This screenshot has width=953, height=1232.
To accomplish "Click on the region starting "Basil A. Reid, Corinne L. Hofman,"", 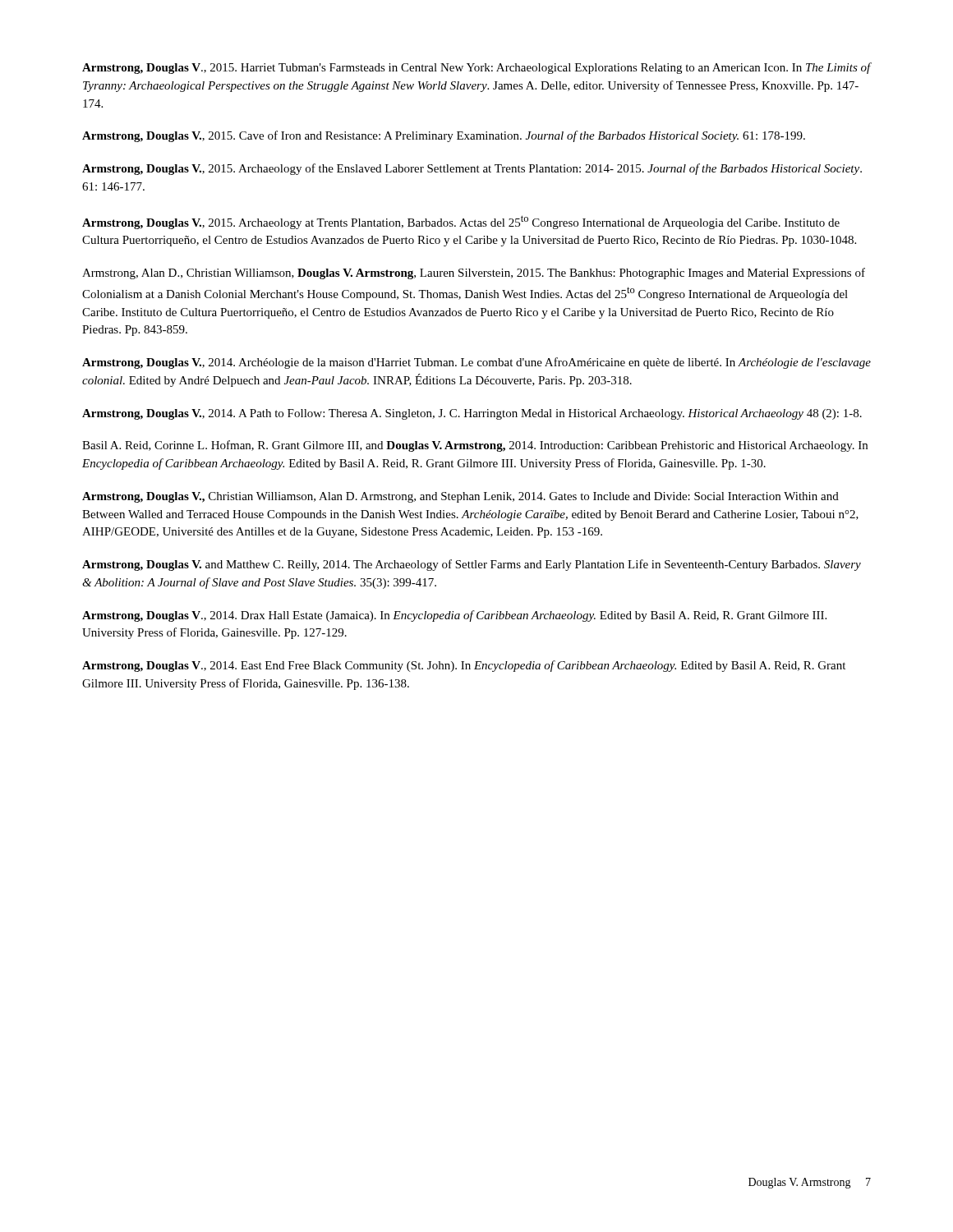I will (475, 454).
